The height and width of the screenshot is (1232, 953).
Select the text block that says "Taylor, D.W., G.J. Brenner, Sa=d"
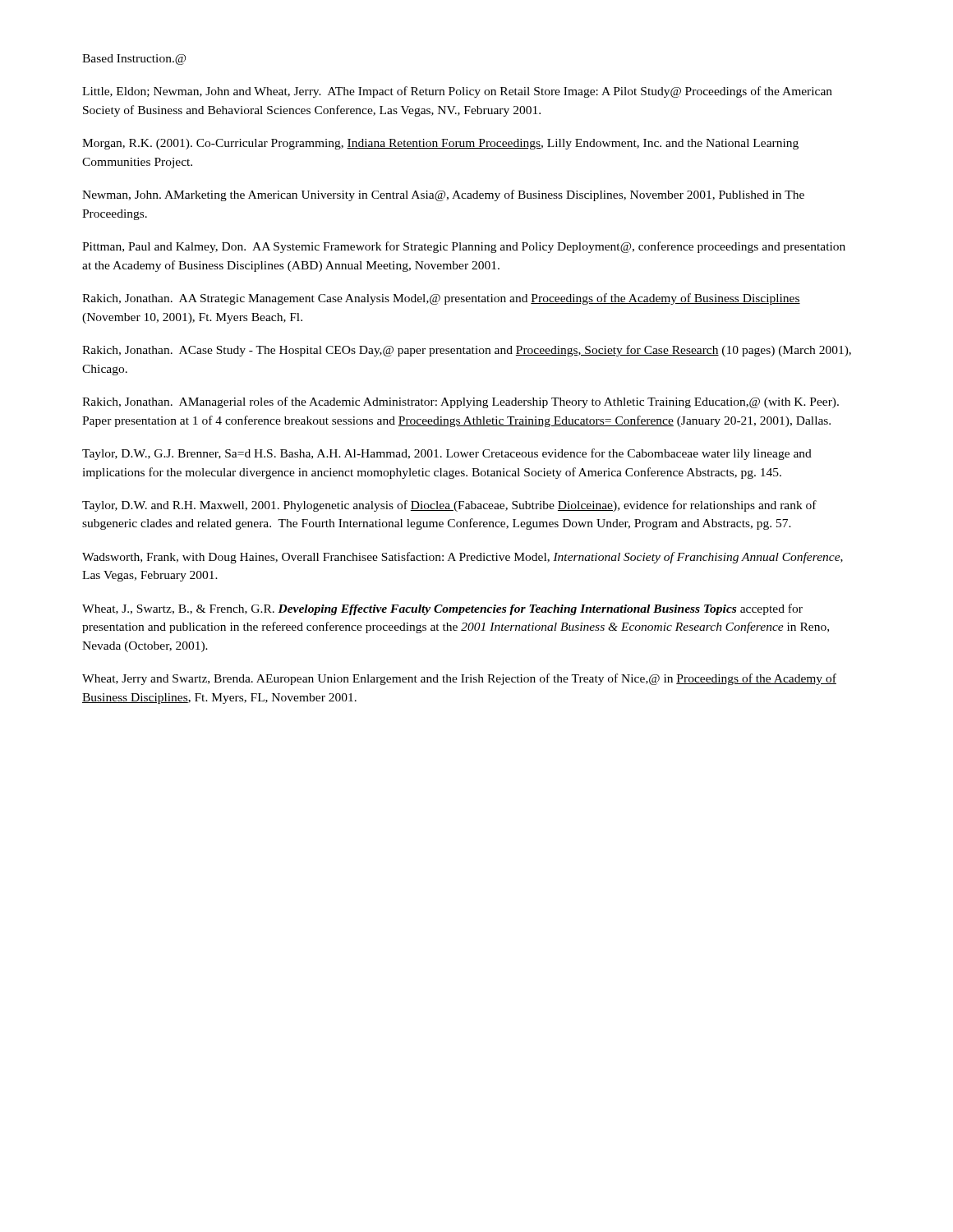tap(447, 462)
